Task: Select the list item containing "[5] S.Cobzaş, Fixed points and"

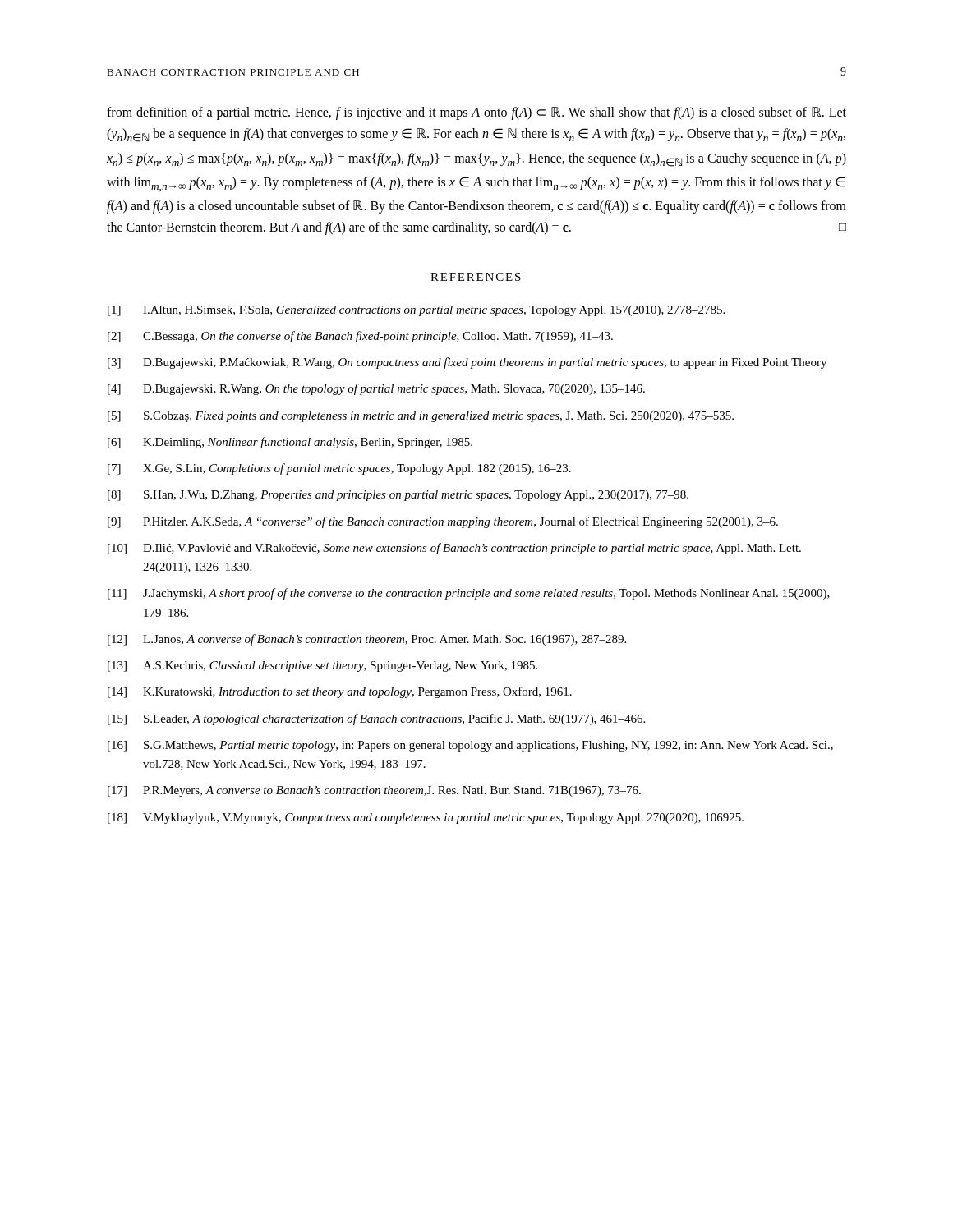Action: click(476, 416)
